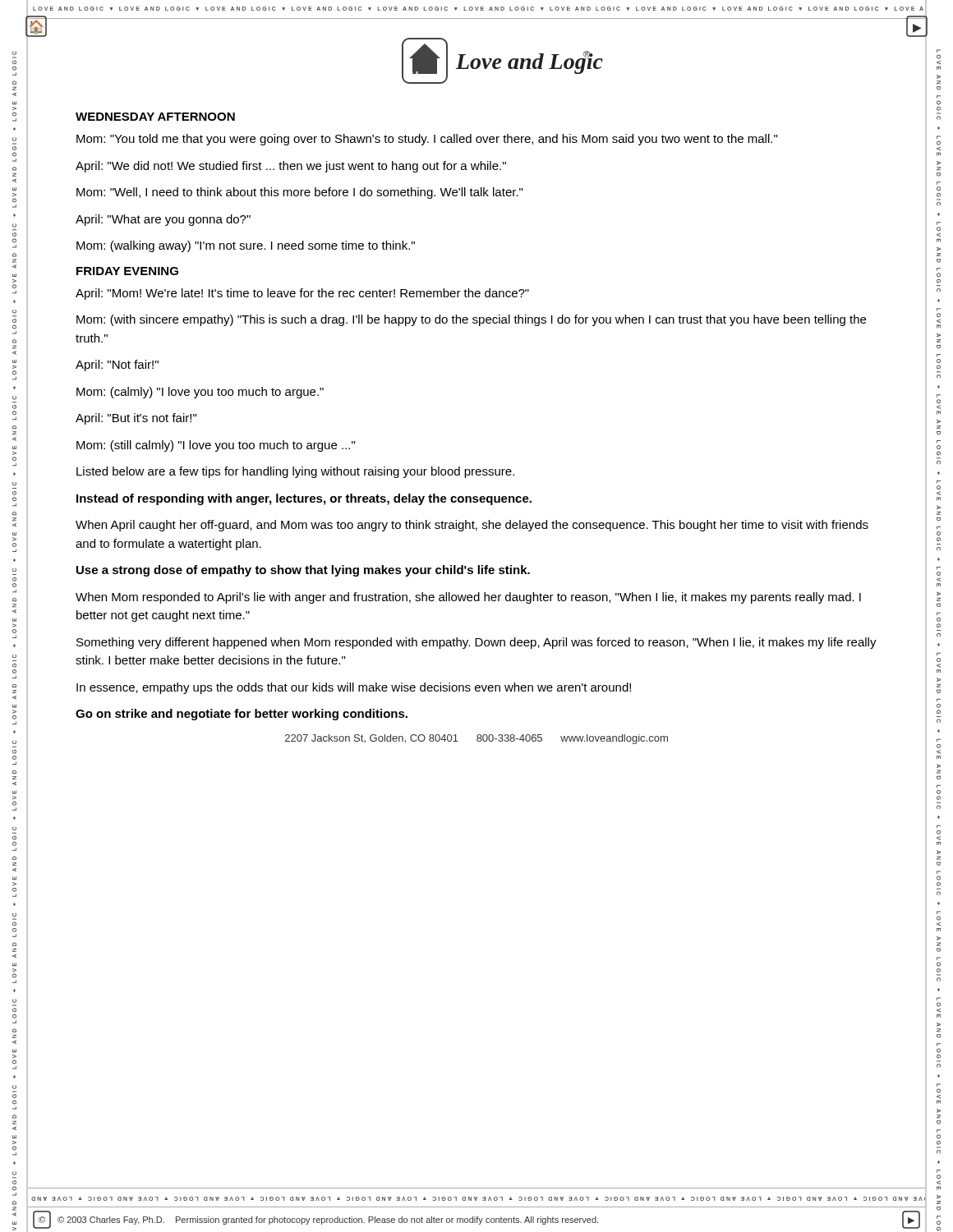Click on the text block that says "Go on strike and"
This screenshot has height=1232, width=953.
click(x=242, y=713)
